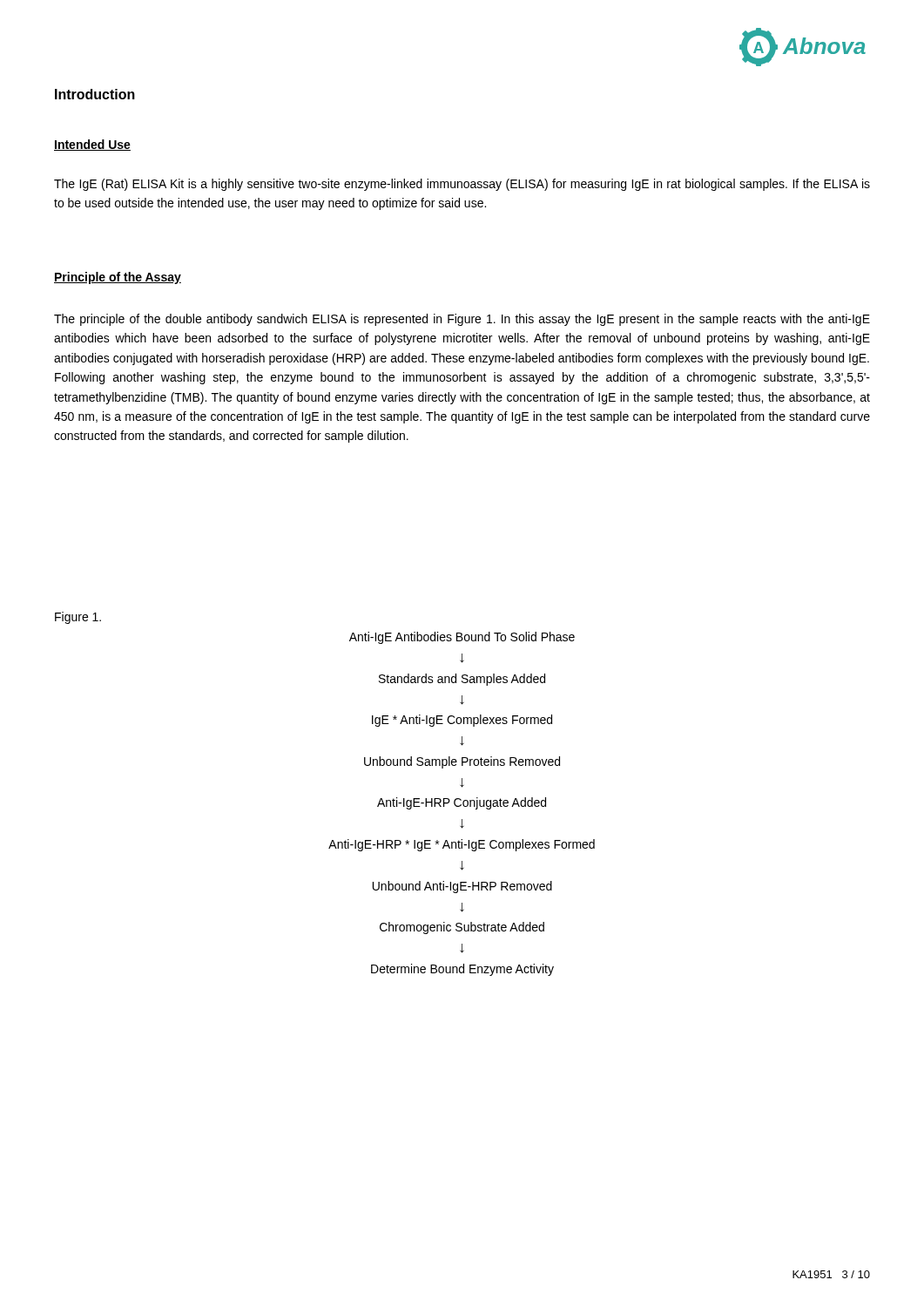Click on the logo
Screen dimensions: 1307x924
tap(809, 50)
